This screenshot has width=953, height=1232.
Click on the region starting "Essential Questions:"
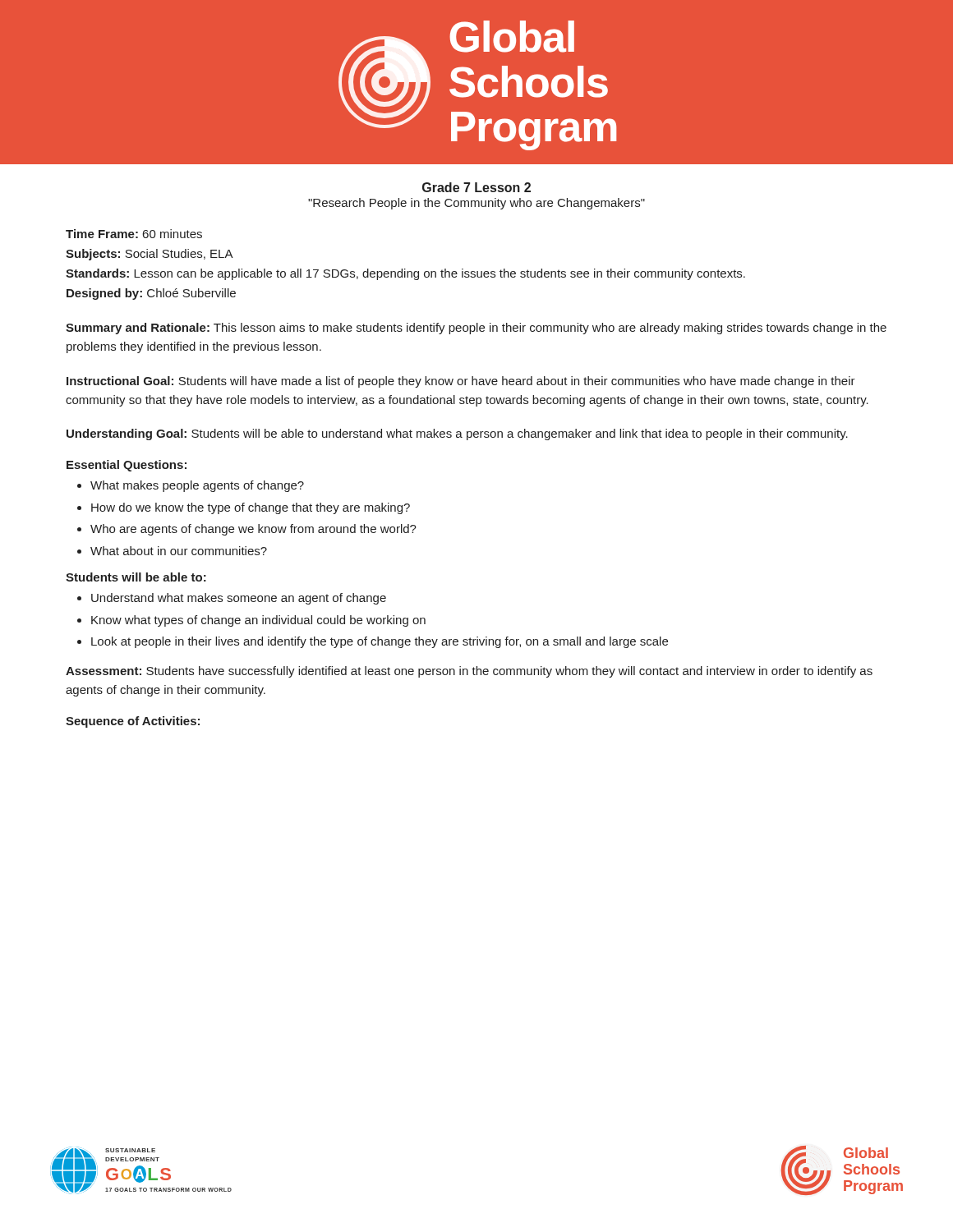tap(127, 465)
